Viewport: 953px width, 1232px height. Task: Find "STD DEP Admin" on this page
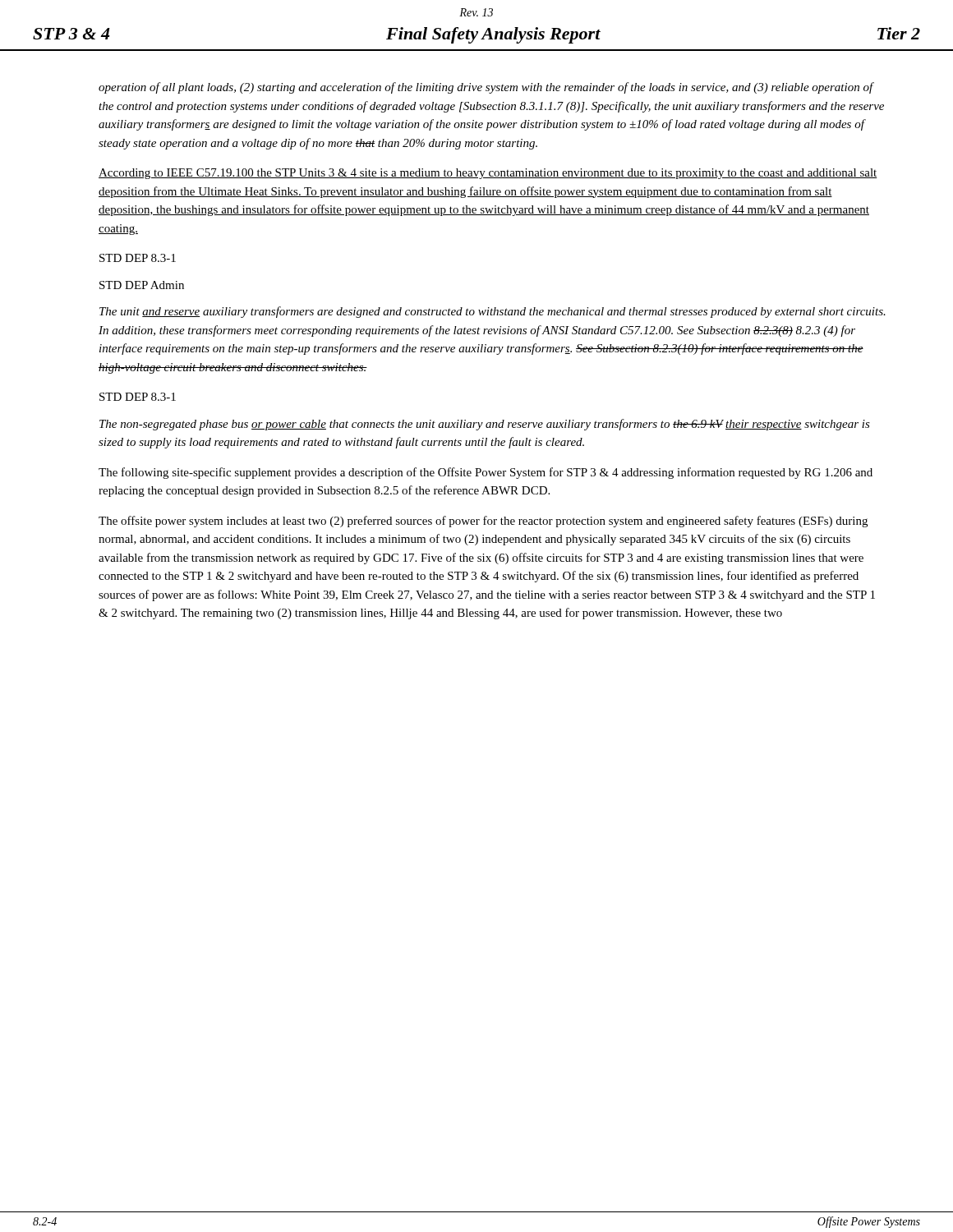pyautogui.click(x=141, y=285)
